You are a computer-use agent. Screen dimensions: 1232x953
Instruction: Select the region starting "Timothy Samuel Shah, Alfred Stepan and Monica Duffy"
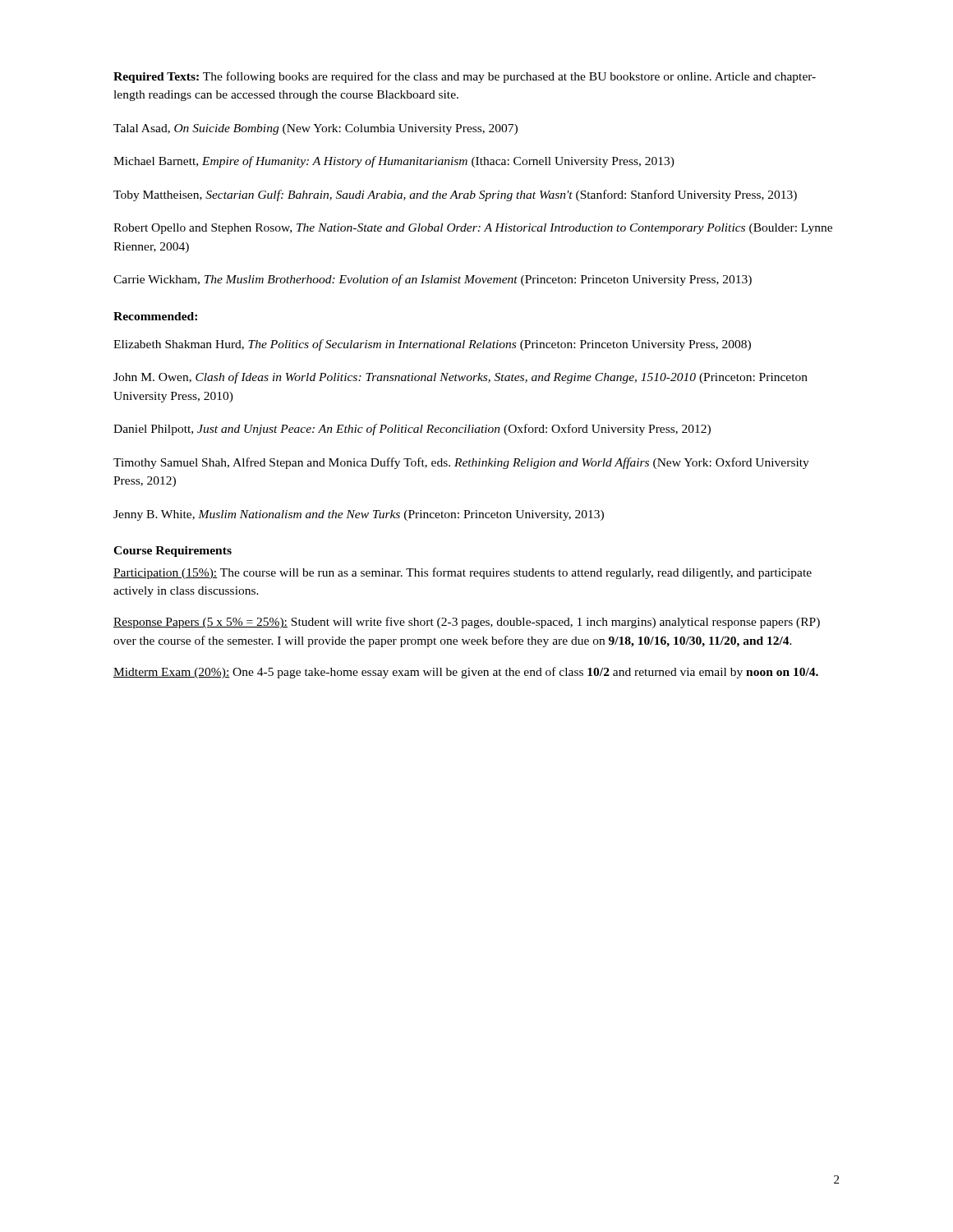click(461, 471)
